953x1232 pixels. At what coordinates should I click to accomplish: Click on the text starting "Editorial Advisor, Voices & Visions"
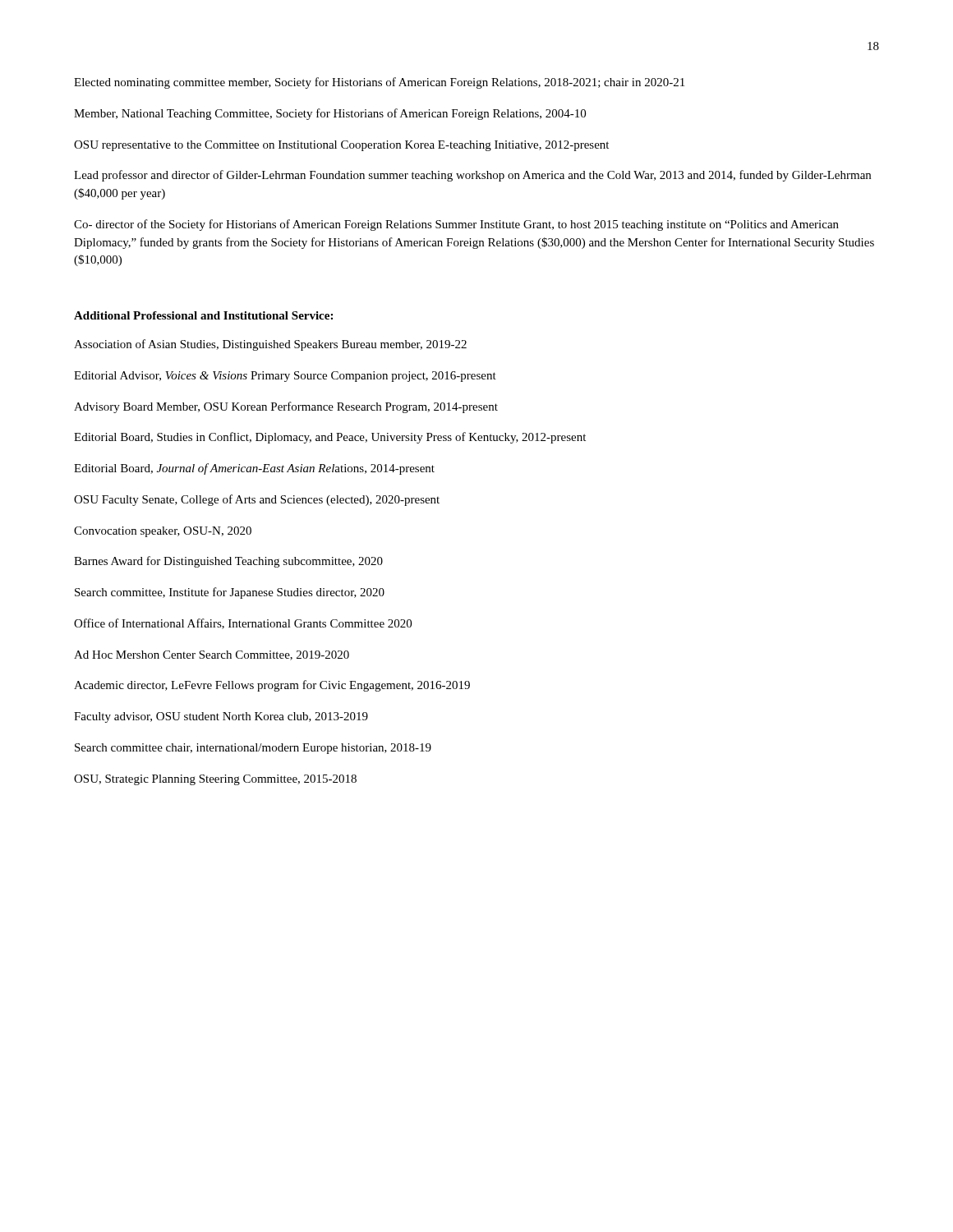click(x=285, y=375)
